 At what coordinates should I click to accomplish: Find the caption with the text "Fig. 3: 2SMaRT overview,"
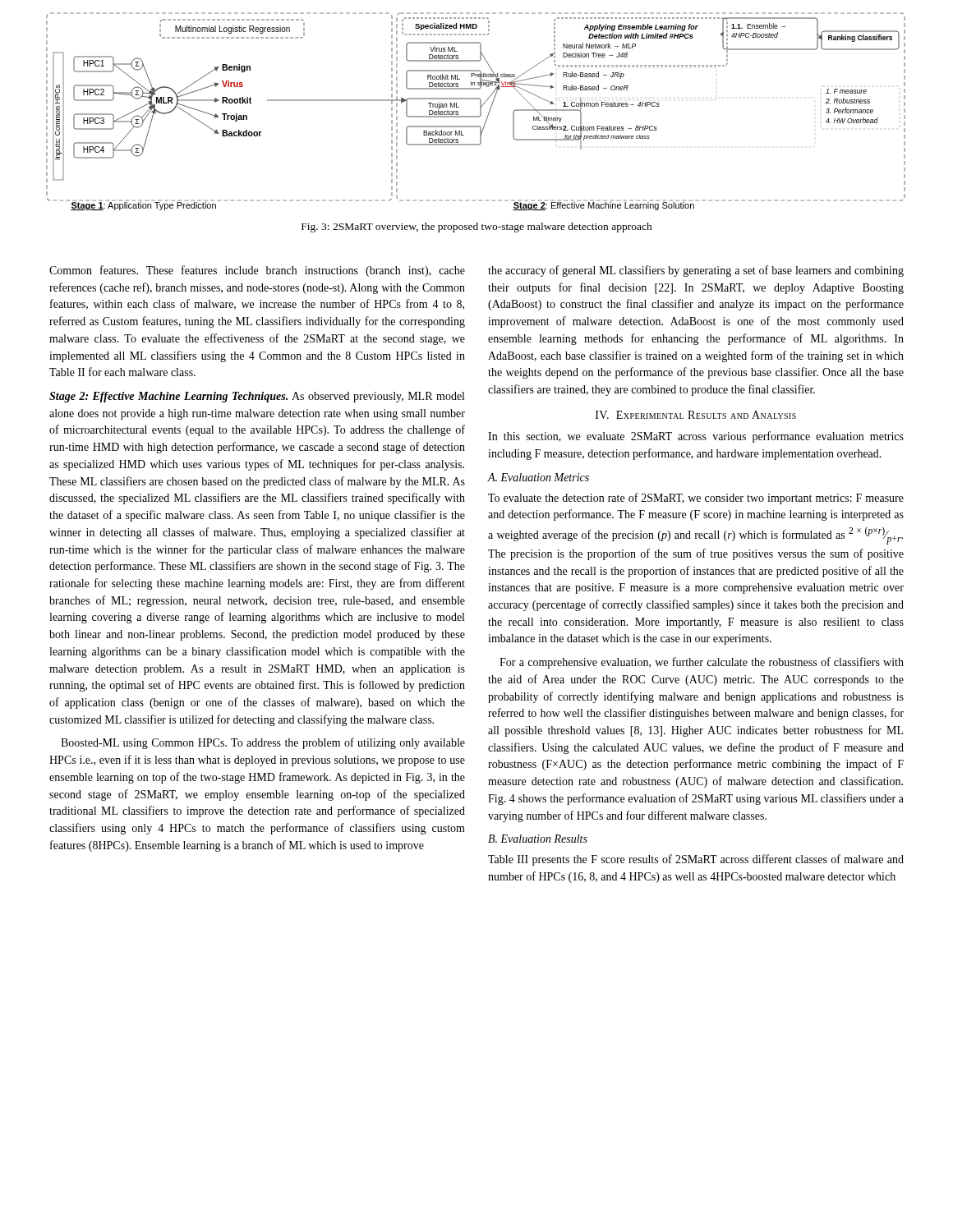476,226
